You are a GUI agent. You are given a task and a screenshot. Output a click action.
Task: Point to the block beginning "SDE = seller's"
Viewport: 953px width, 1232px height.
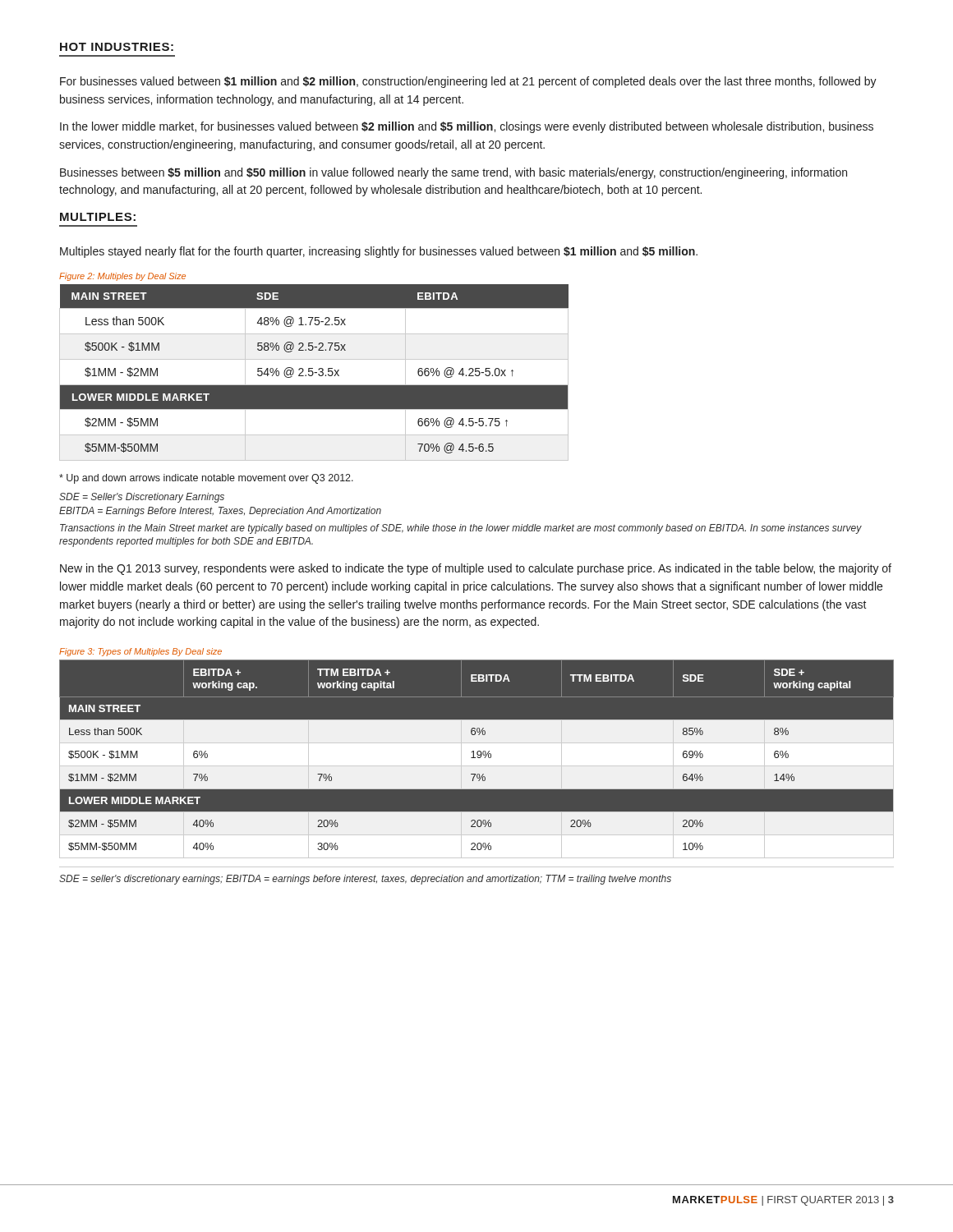coord(365,879)
